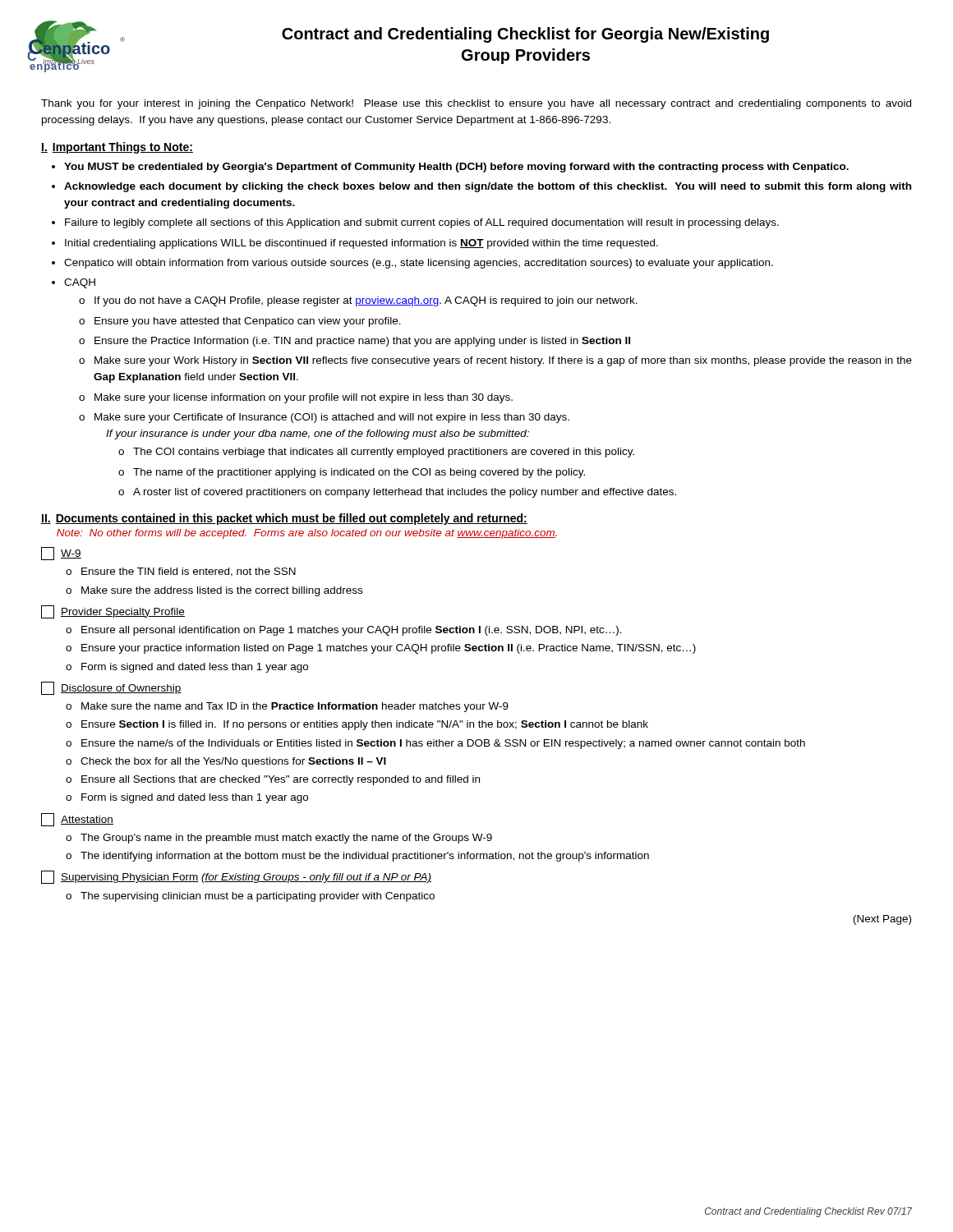
Task: Find the block starting "The name of the practitioner applying"
Action: pyautogui.click(x=360, y=471)
